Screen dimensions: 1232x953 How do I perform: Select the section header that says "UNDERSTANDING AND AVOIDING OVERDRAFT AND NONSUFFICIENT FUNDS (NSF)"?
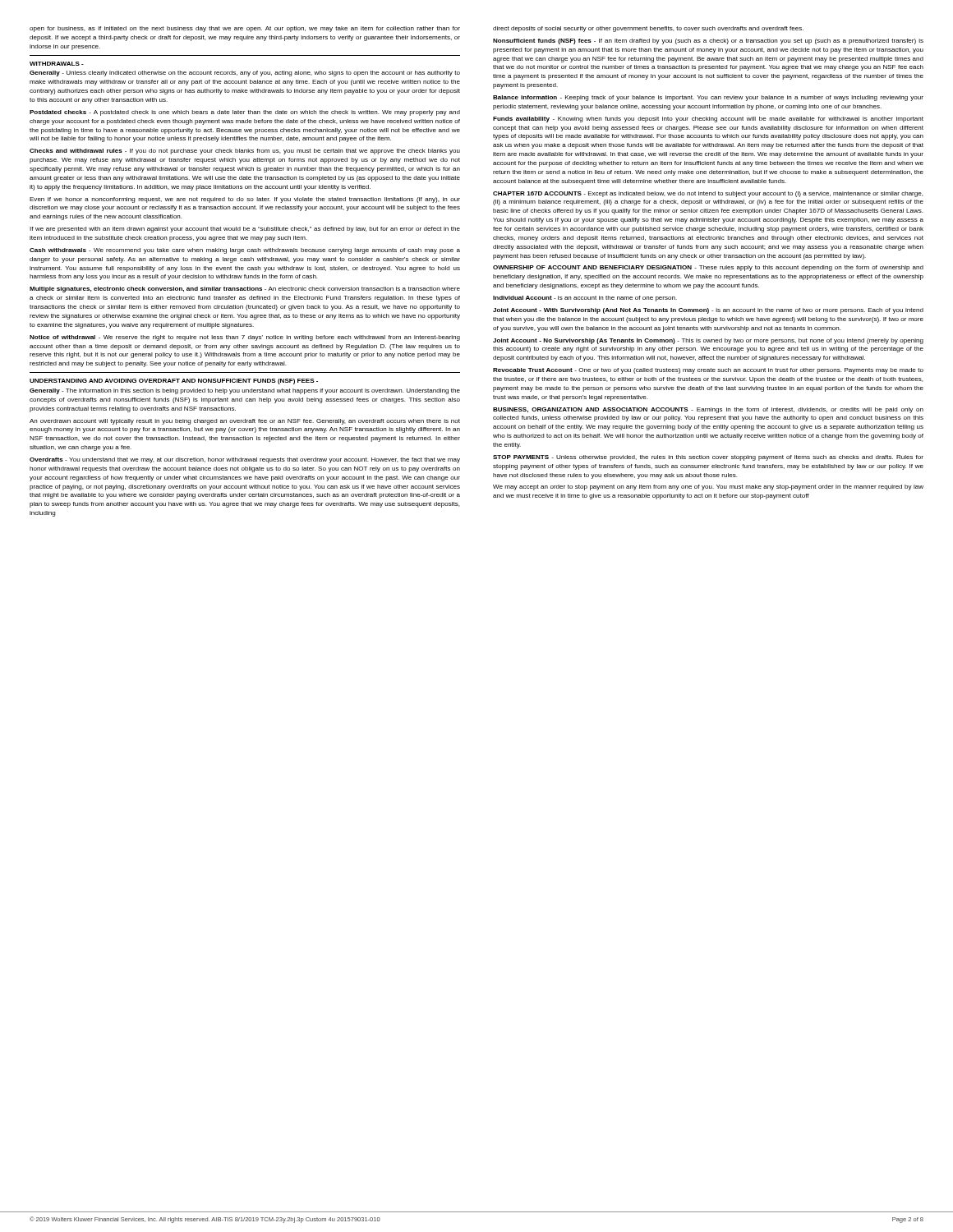coord(245,382)
